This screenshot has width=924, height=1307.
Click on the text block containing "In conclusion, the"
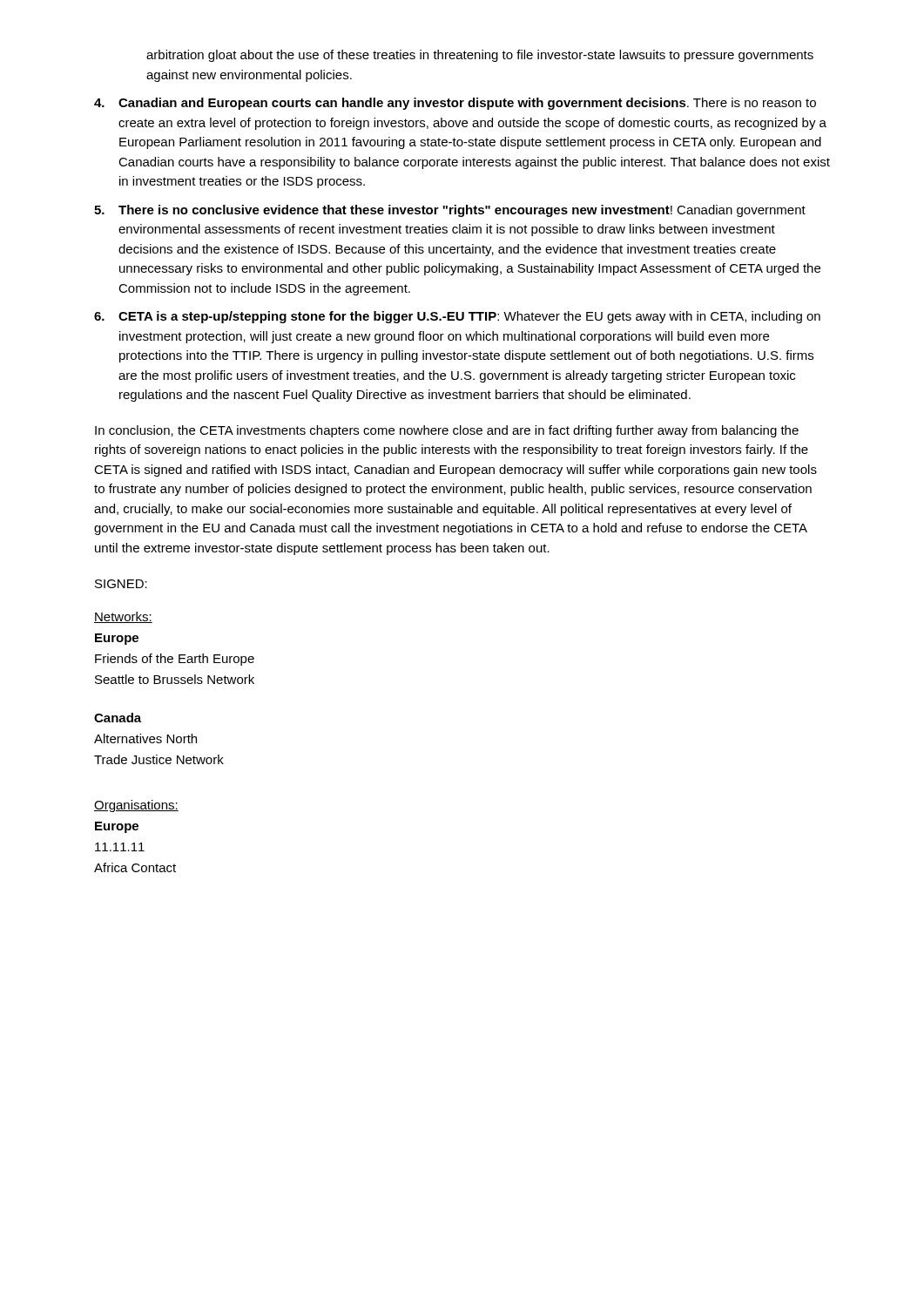click(x=455, y=488)
